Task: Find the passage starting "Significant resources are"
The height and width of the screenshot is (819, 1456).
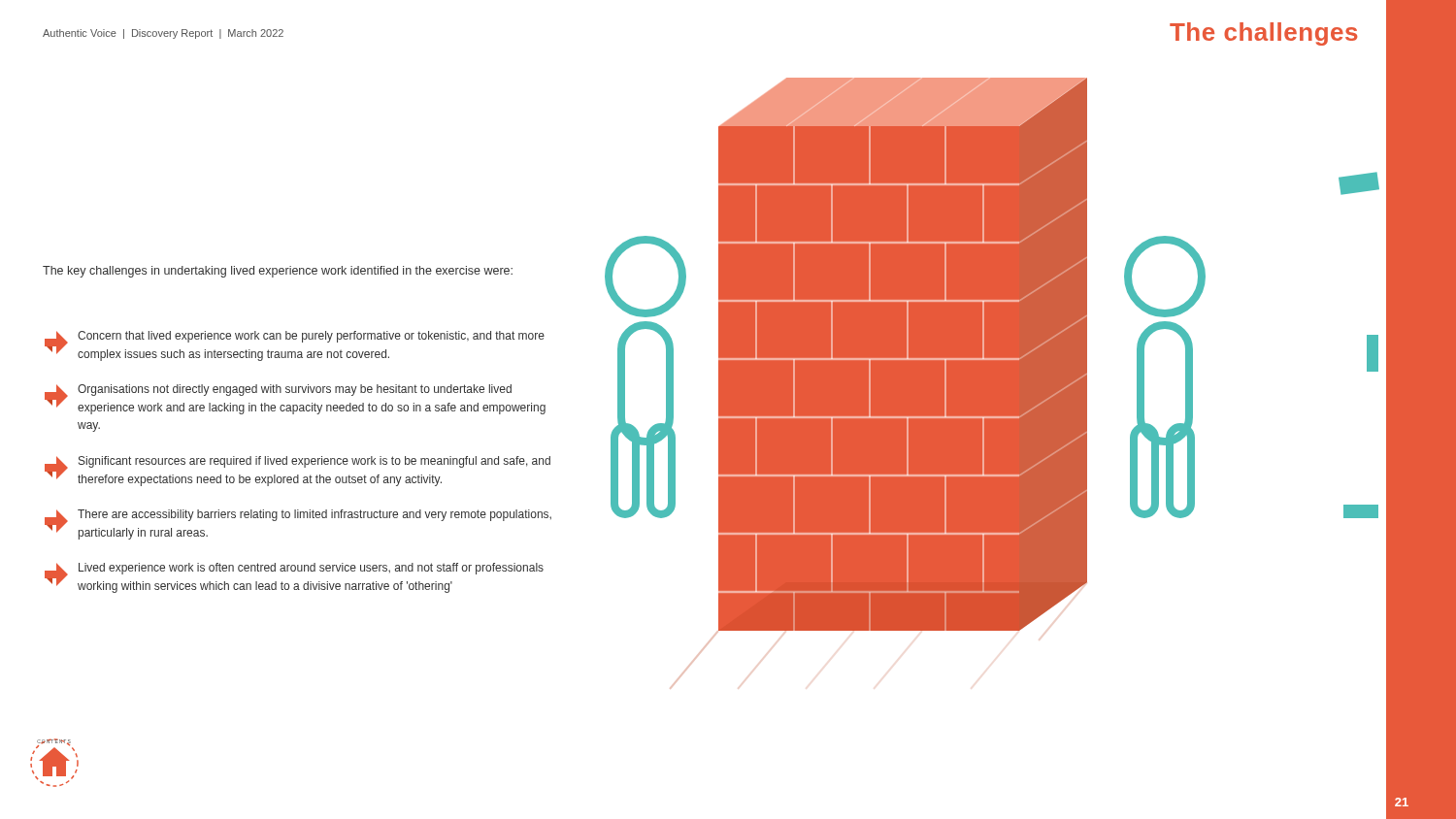Action: (300, 470)
